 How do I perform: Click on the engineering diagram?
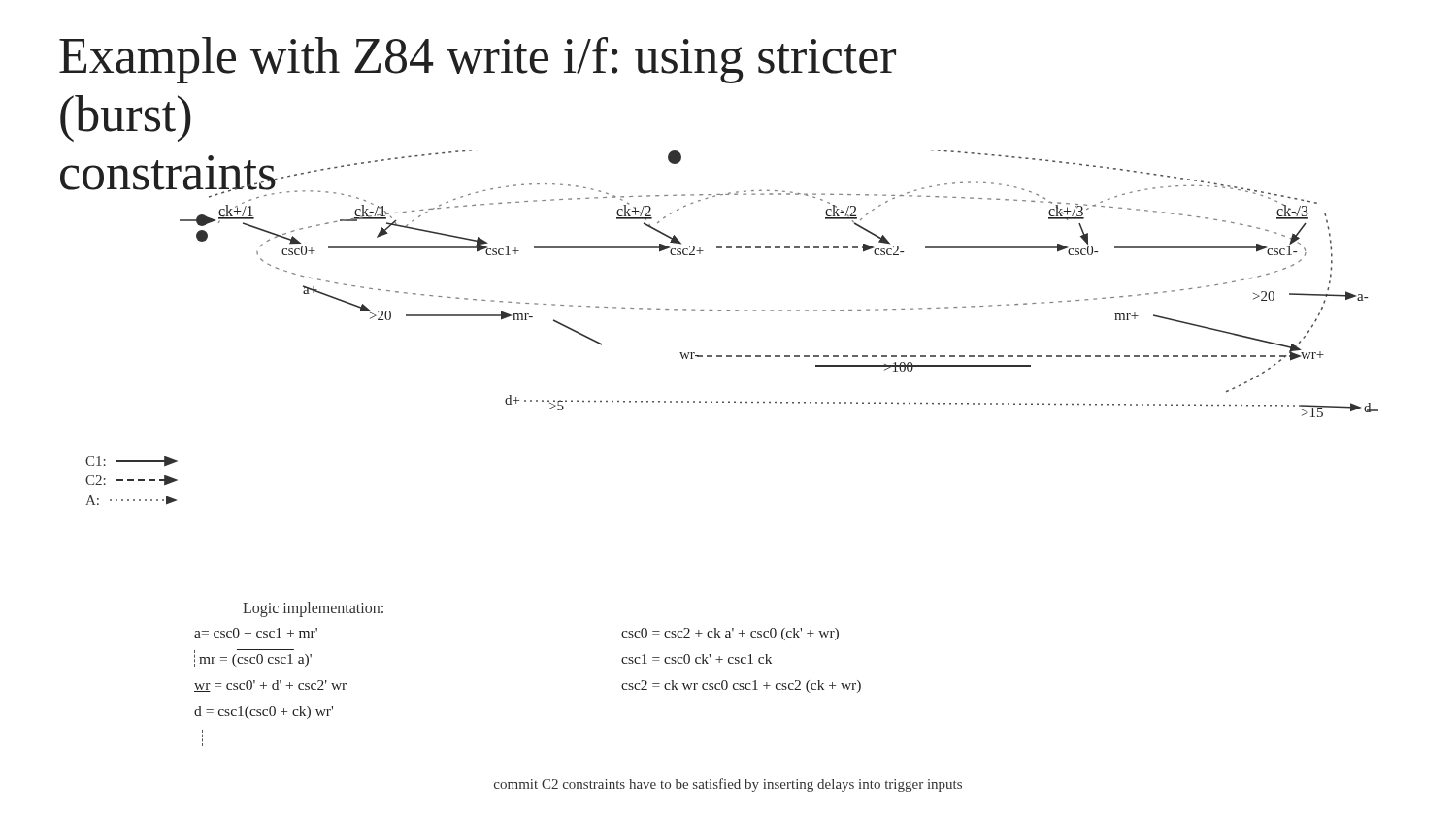tap(728, 374)
